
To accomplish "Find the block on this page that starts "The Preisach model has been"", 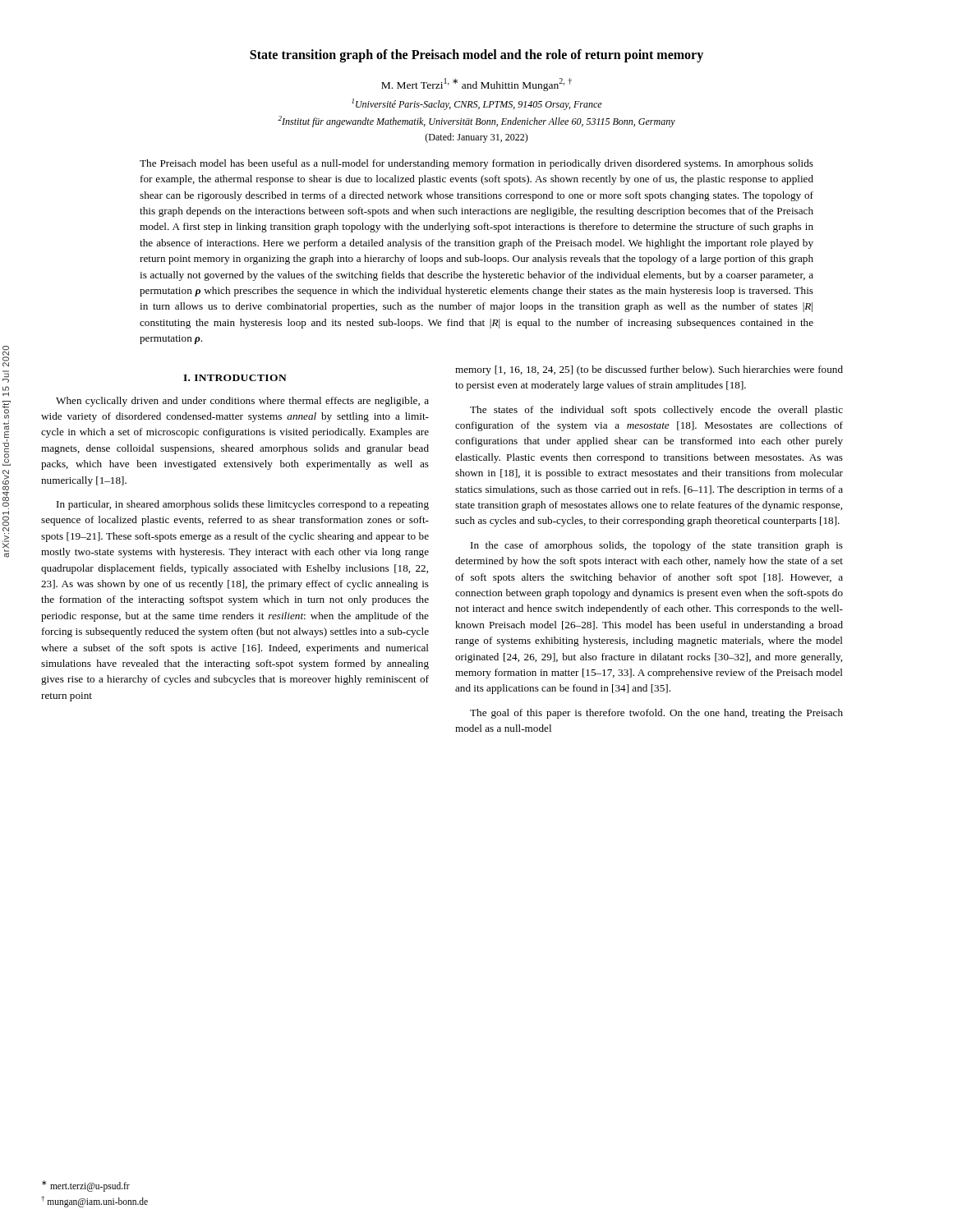I will tap(476, 251).
